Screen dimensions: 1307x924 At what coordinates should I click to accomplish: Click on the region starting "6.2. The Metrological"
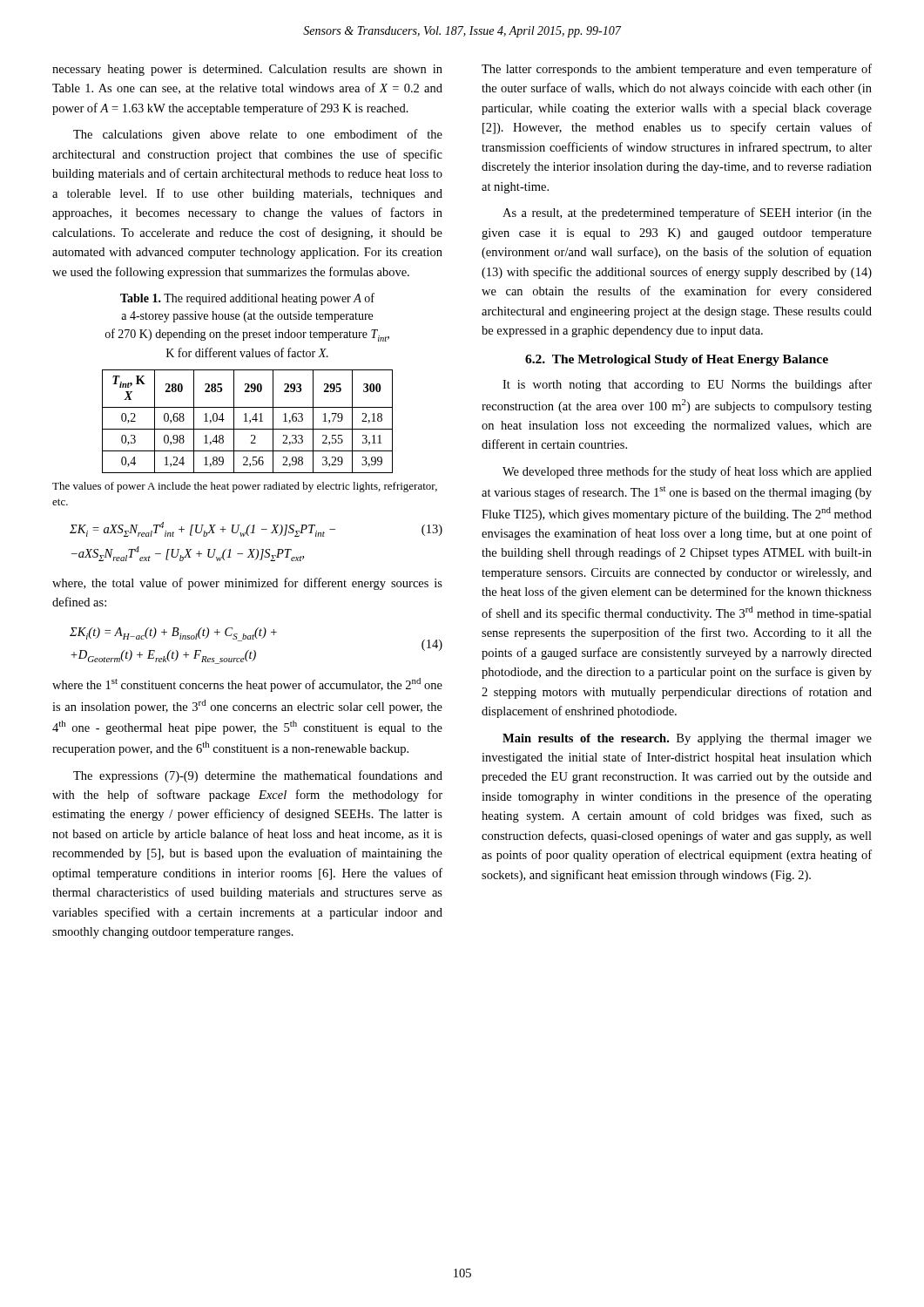(677, 358)
